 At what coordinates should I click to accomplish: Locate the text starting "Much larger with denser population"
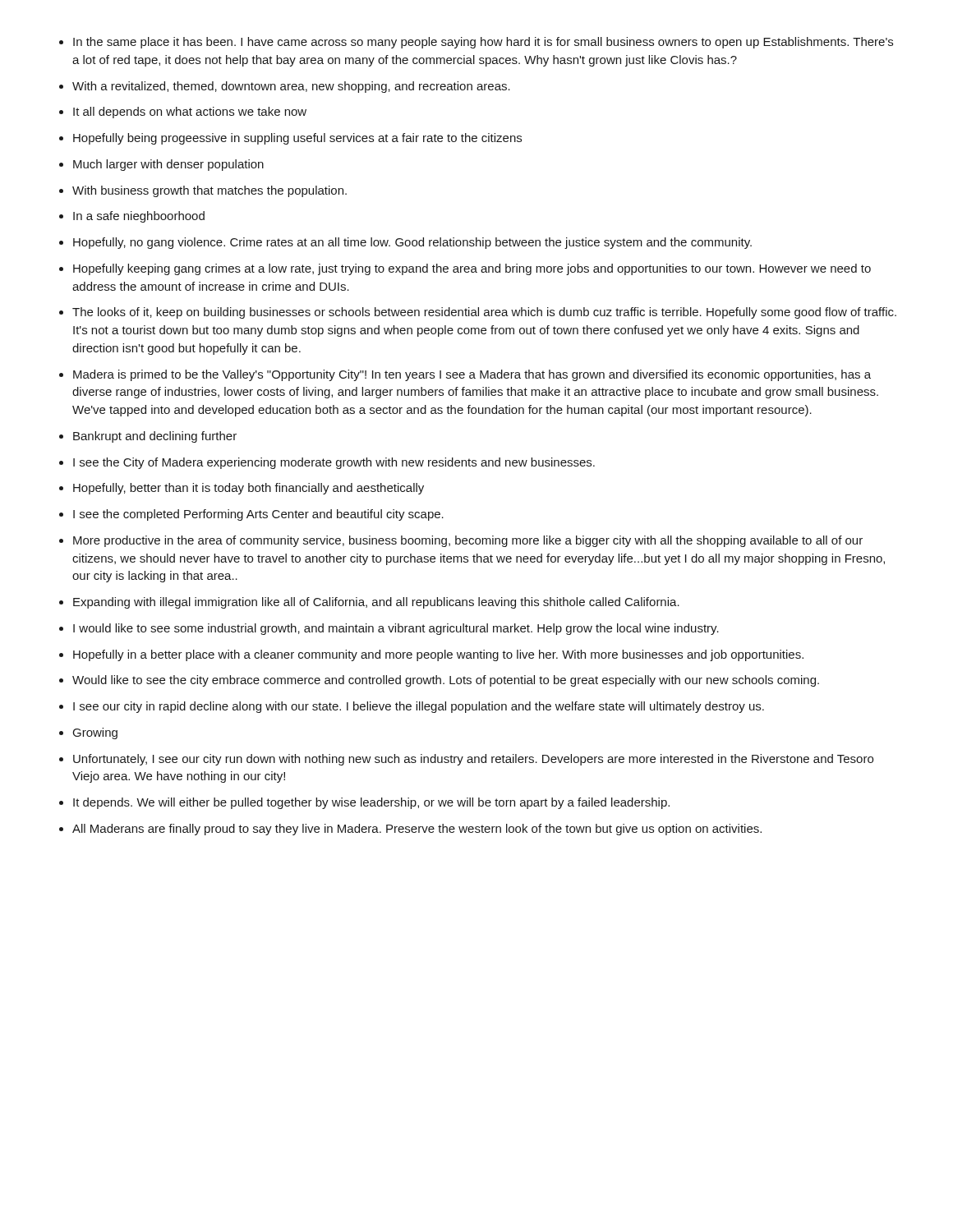click(168, 164)
